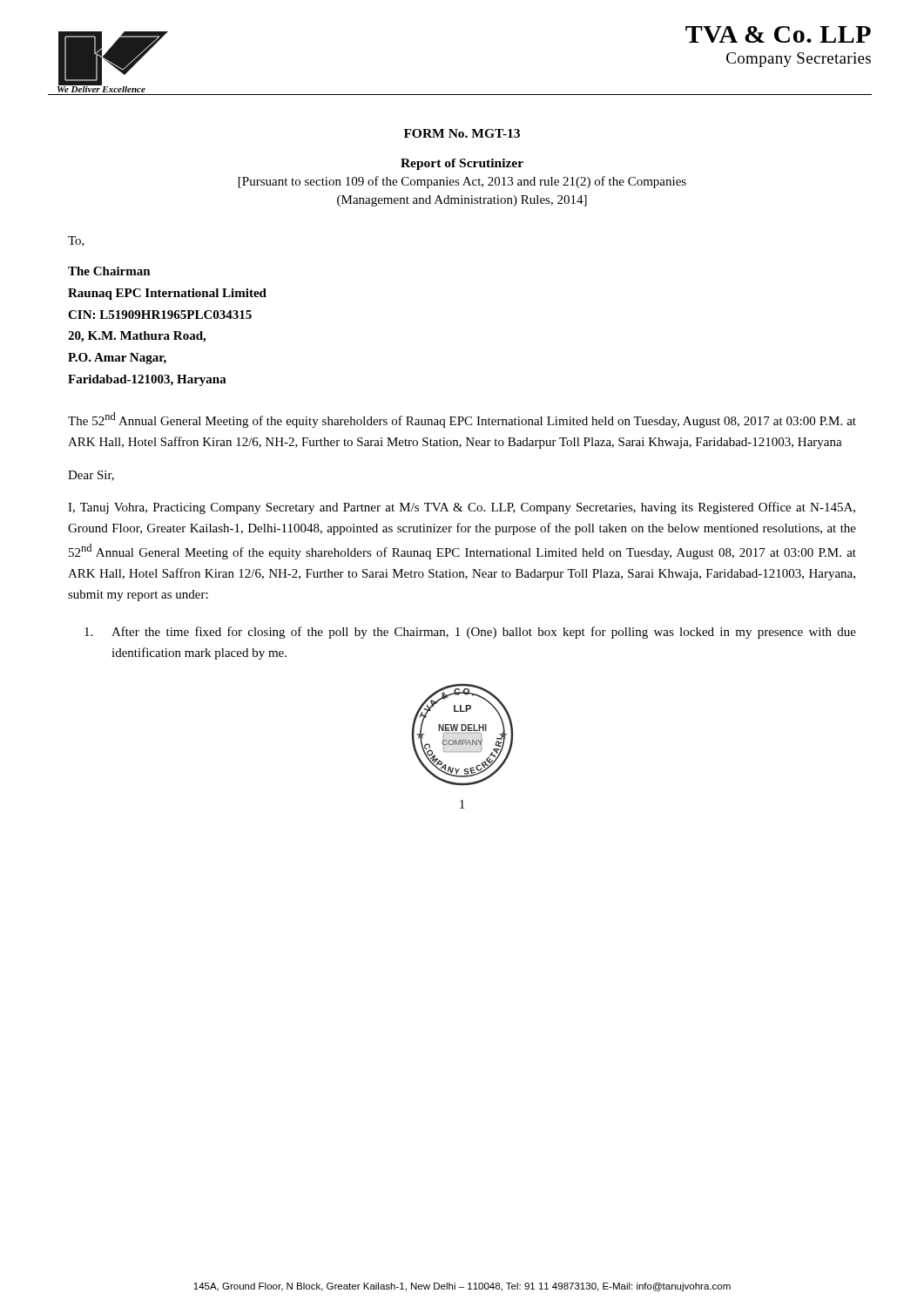The image size is (924, 1307).
Task: Navigate to the region starting "After the time"
Action: (x=470, y=642)
